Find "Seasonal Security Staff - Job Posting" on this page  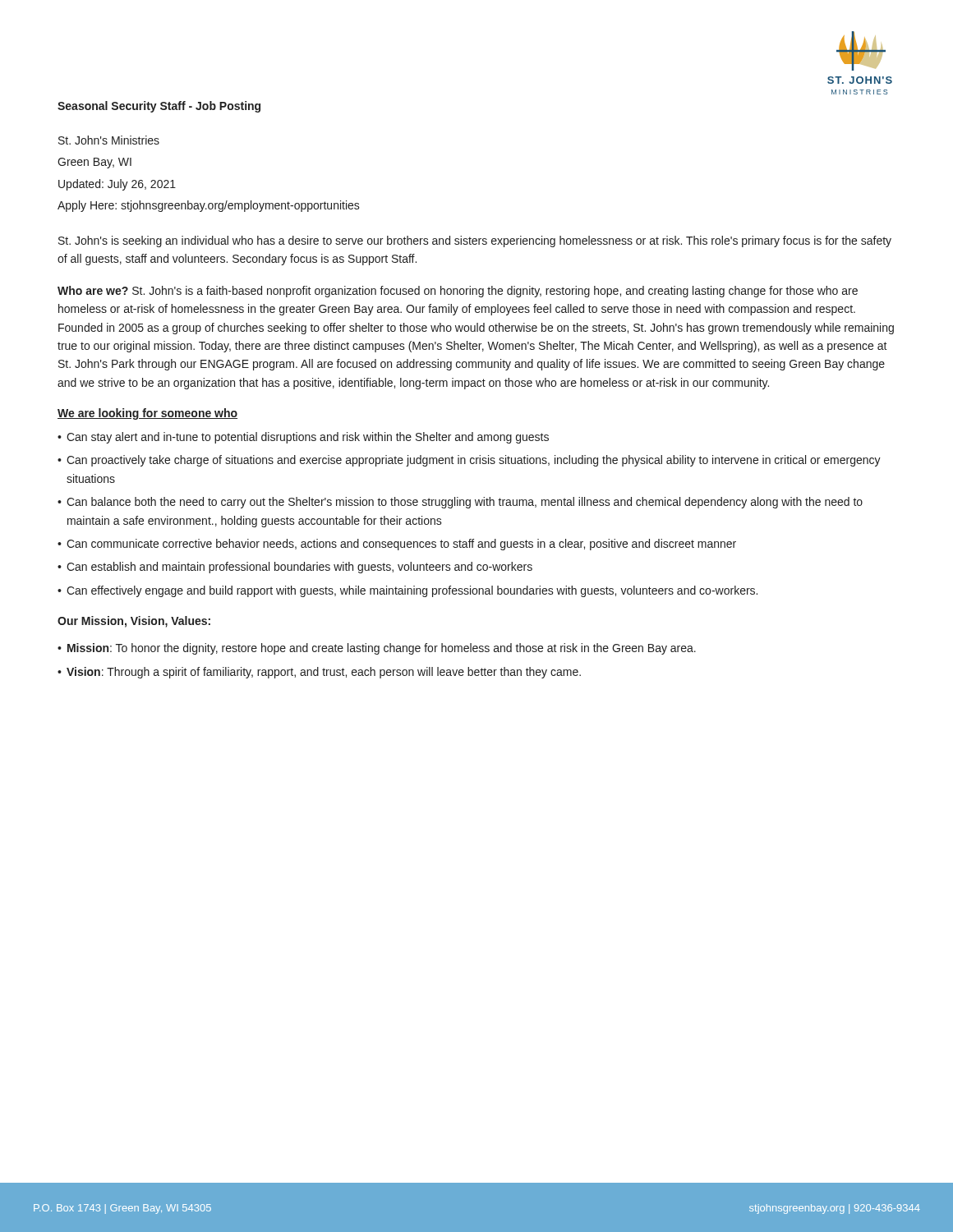coord(159,106)
